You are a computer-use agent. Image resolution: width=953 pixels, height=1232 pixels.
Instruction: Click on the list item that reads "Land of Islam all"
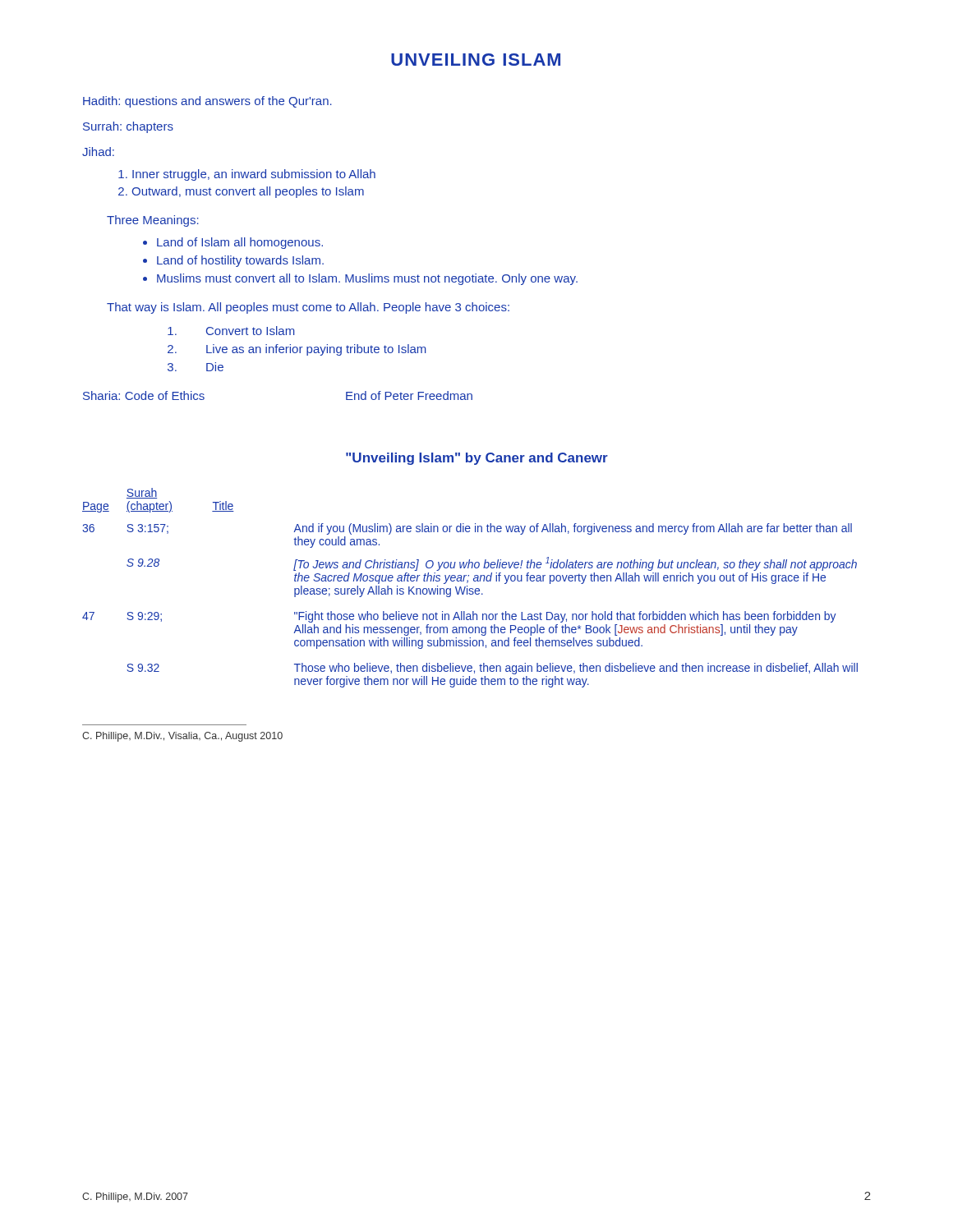[240, 243]
